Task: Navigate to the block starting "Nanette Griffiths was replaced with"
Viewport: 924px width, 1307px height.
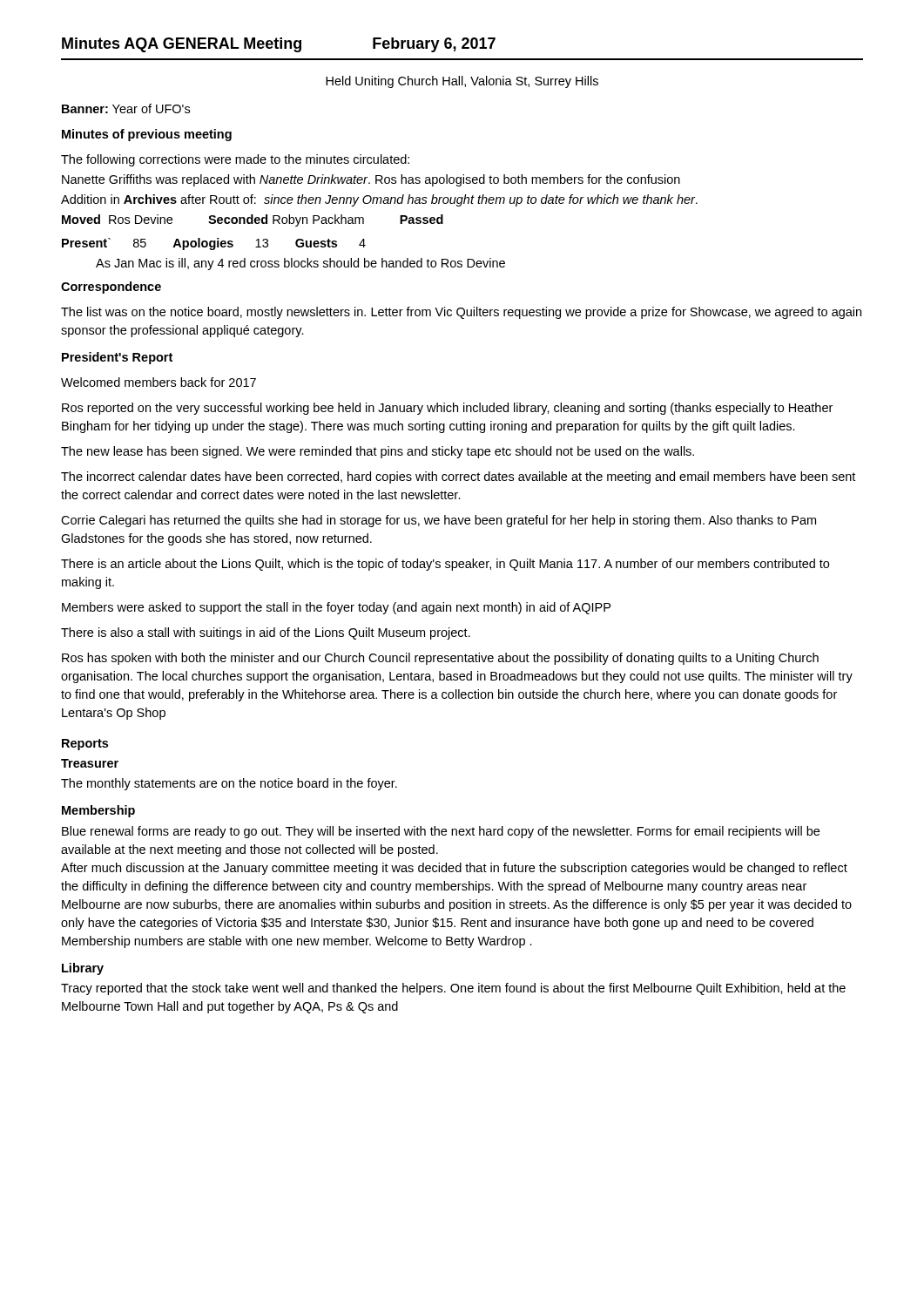Action: pyautogui.click(x=371, y=180)
